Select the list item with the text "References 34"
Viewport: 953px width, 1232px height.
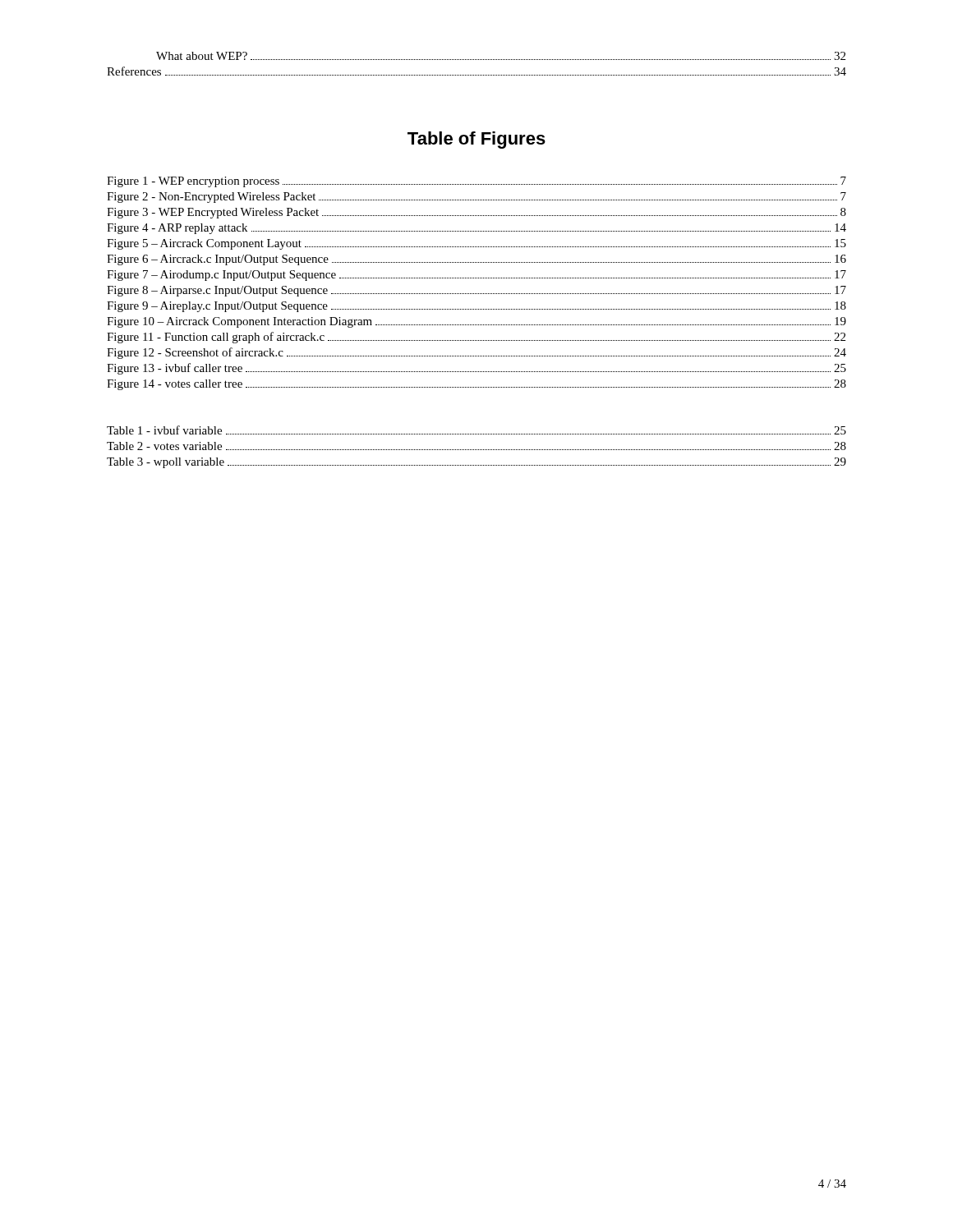click(476, 72)
